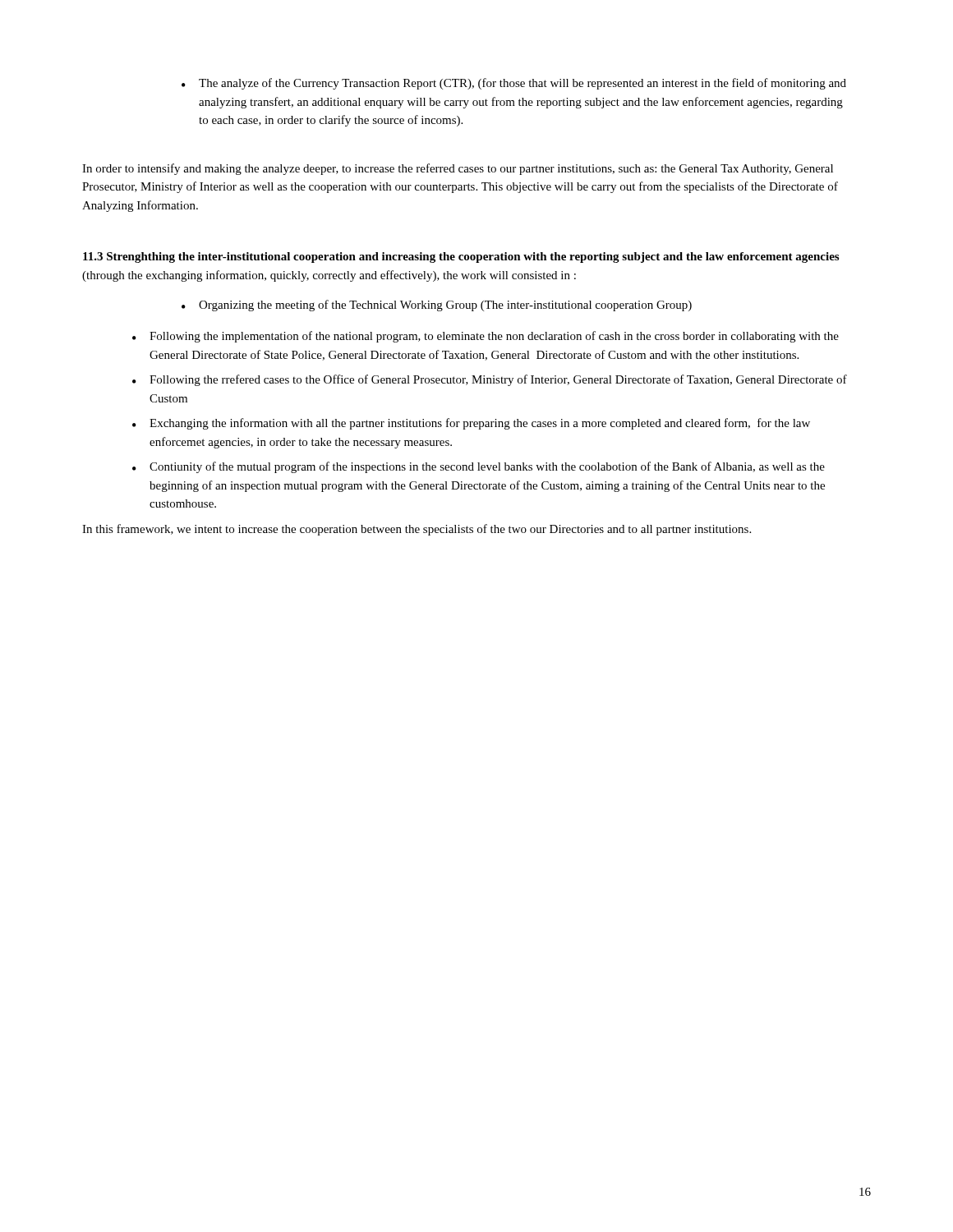953x1232 pixels.
Task: Where is the passage that starts "• Exchanging the information"?
Action: [x=493, y=432]
